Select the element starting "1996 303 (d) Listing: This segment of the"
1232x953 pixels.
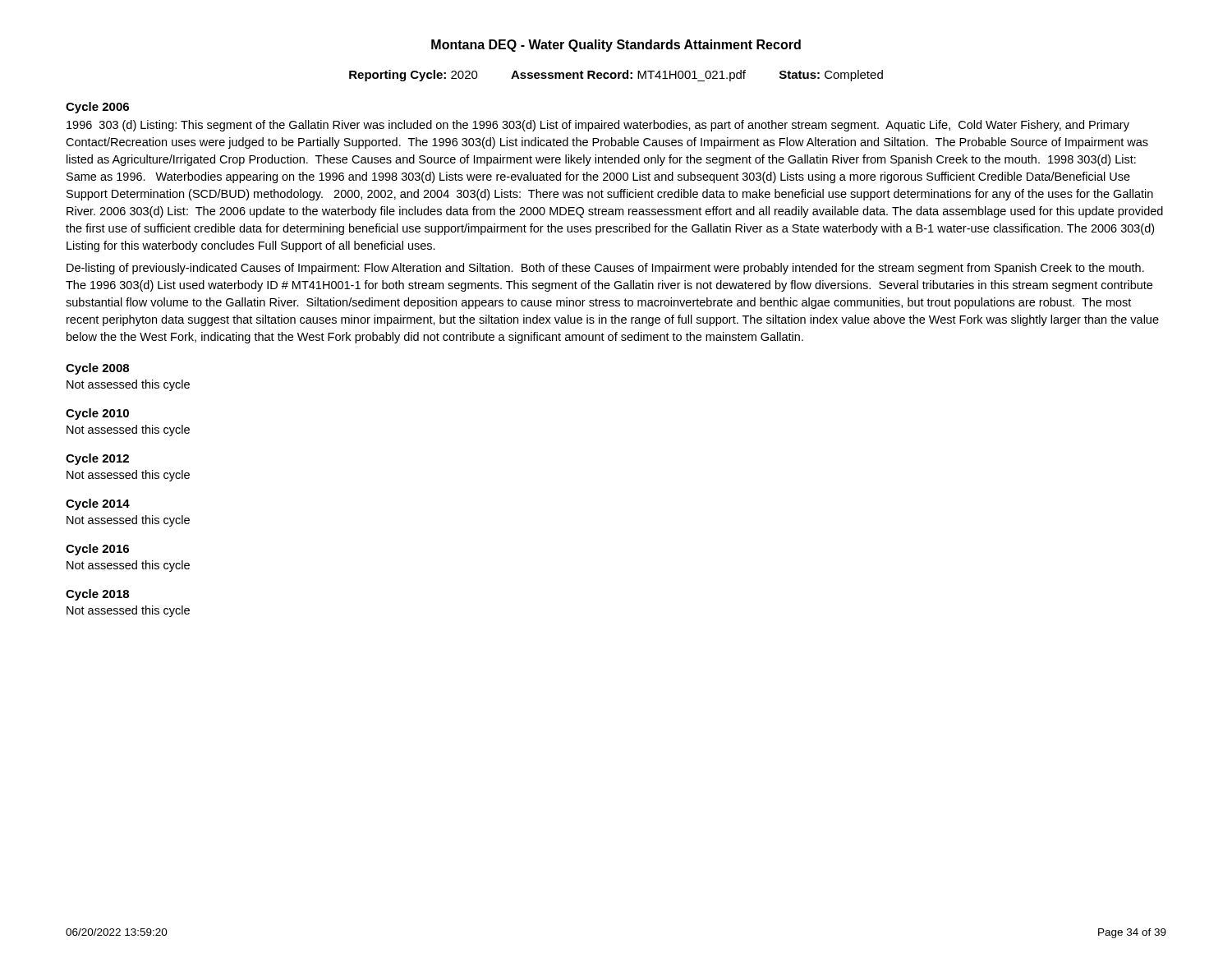pos(615,185)
